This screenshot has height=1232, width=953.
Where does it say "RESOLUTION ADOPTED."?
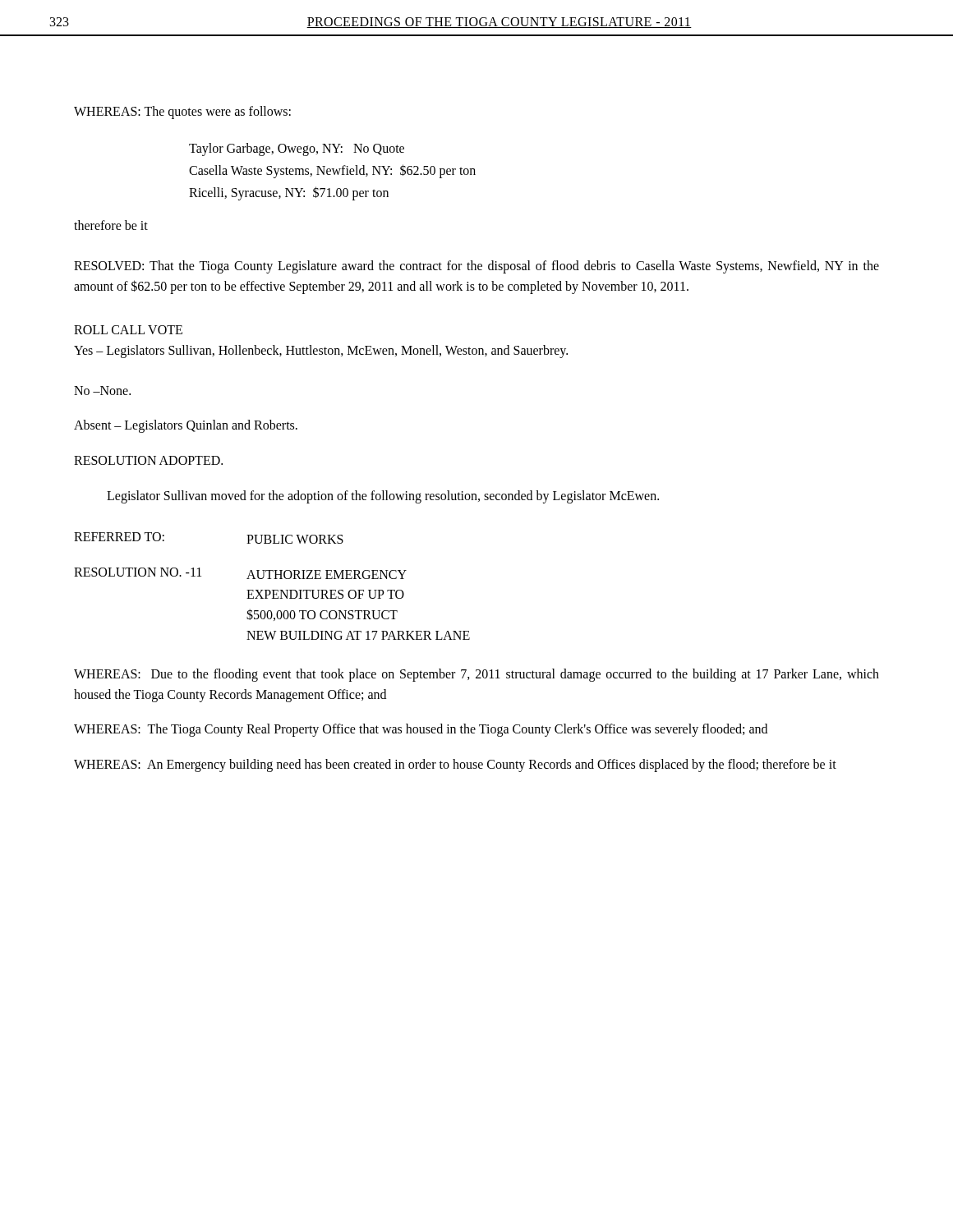point(149,460)
